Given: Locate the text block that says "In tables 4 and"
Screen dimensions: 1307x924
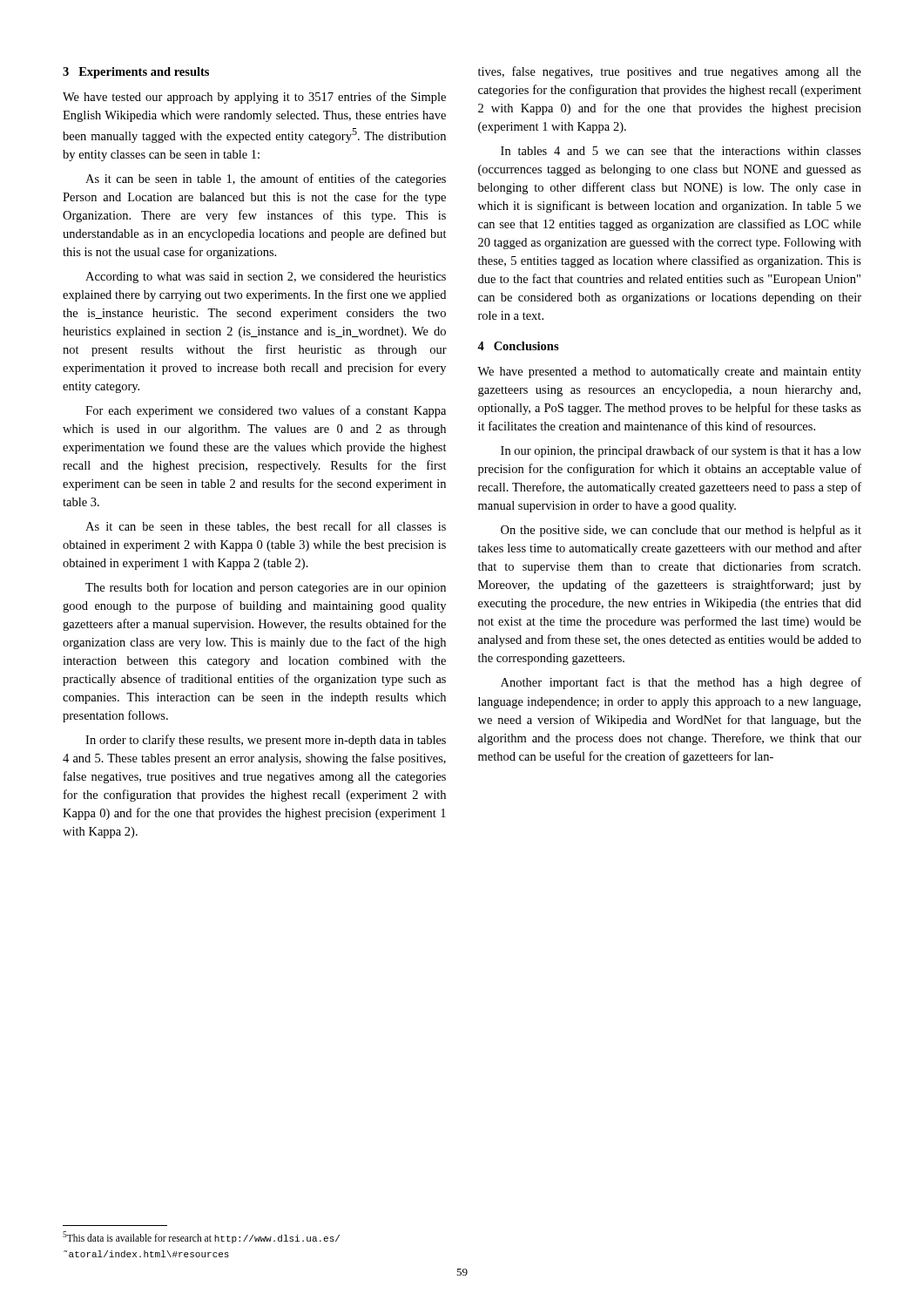Looking at the screenshot, I should coord(669,234).
